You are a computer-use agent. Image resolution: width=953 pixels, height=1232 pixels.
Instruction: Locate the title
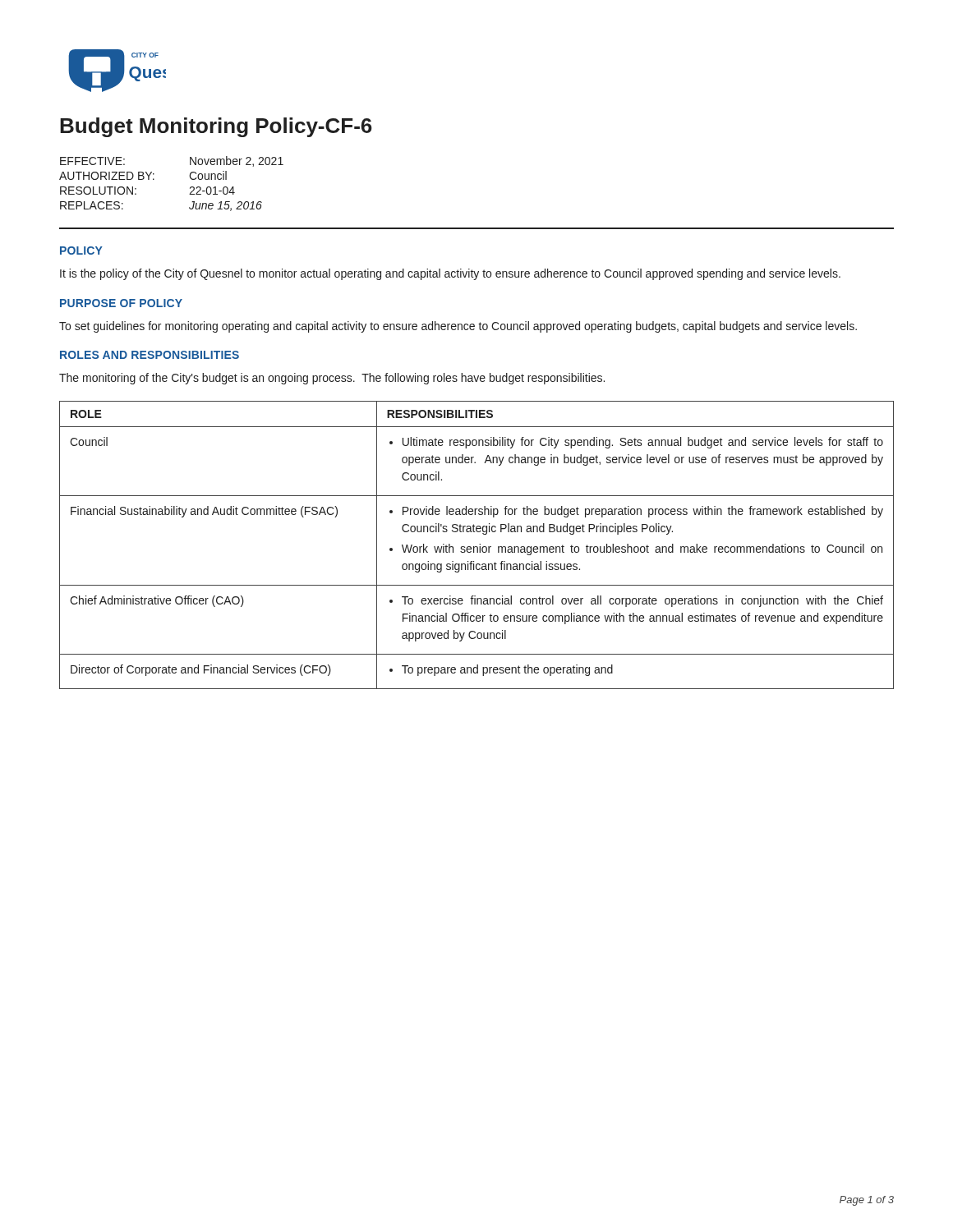pos(216,126)
